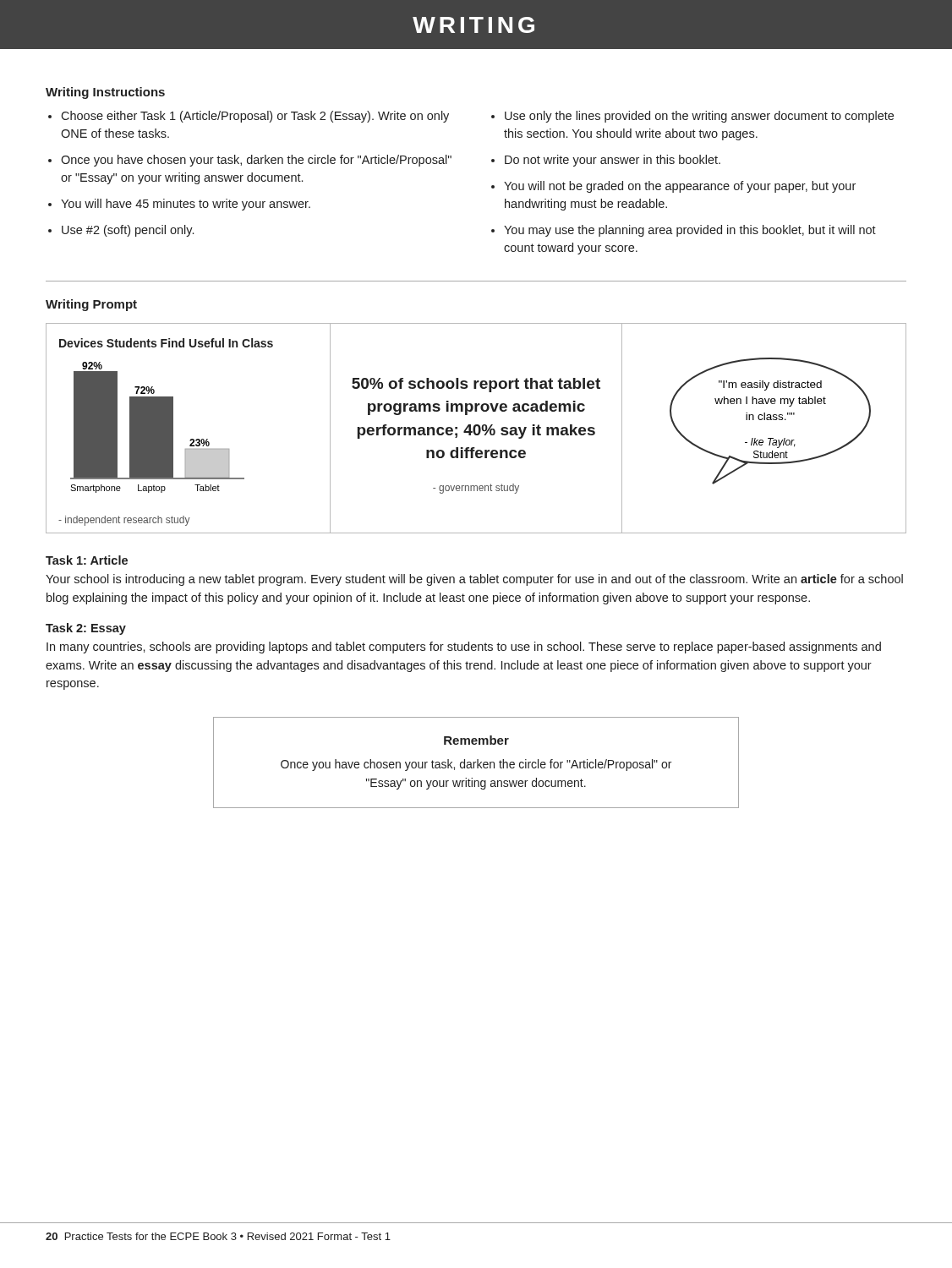Point to the block beginning "You may use"
Viewport: 952px width, 1268px height.
[705, 239]
